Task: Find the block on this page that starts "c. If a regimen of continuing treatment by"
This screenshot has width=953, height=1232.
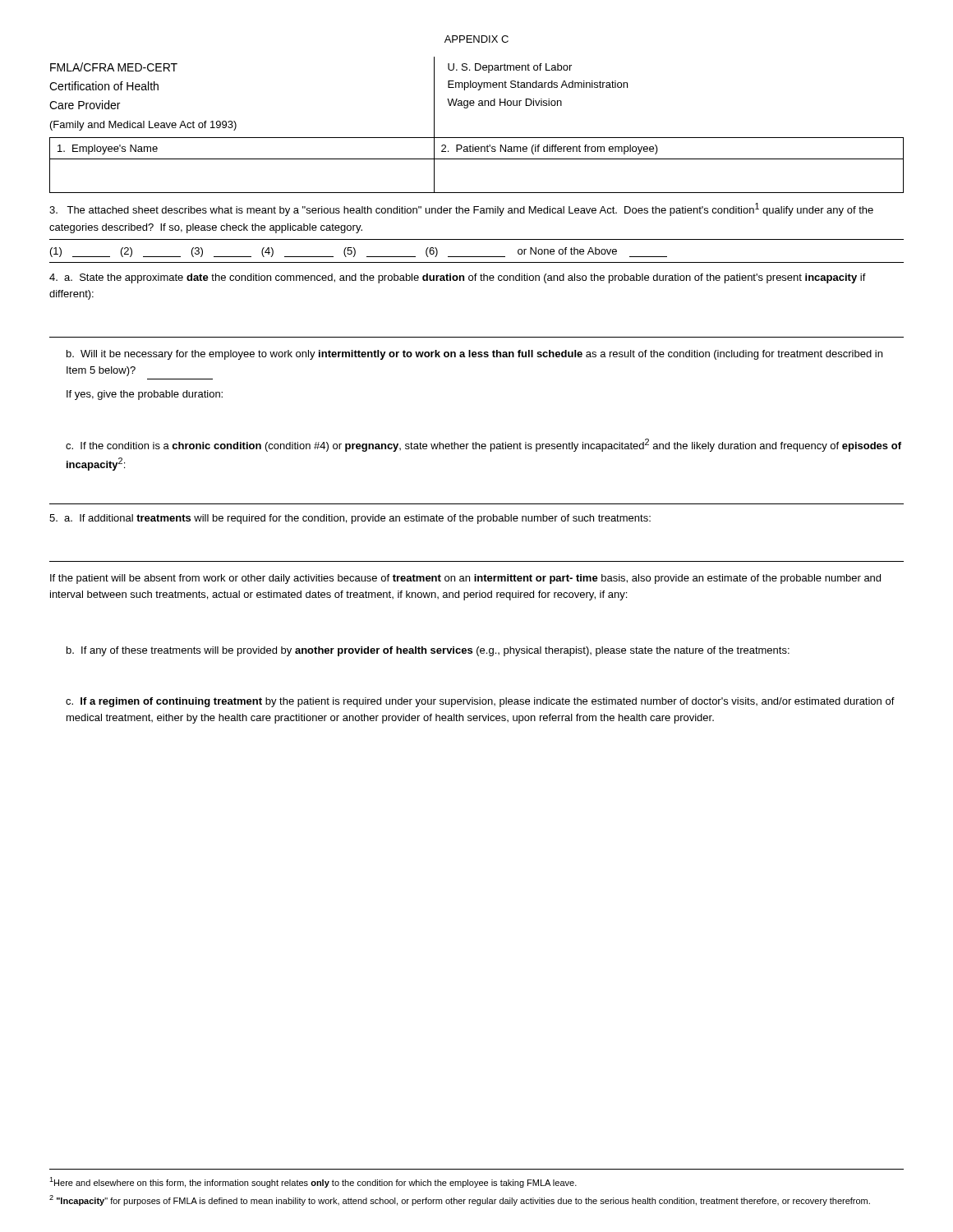Action: tap(485, 723)
